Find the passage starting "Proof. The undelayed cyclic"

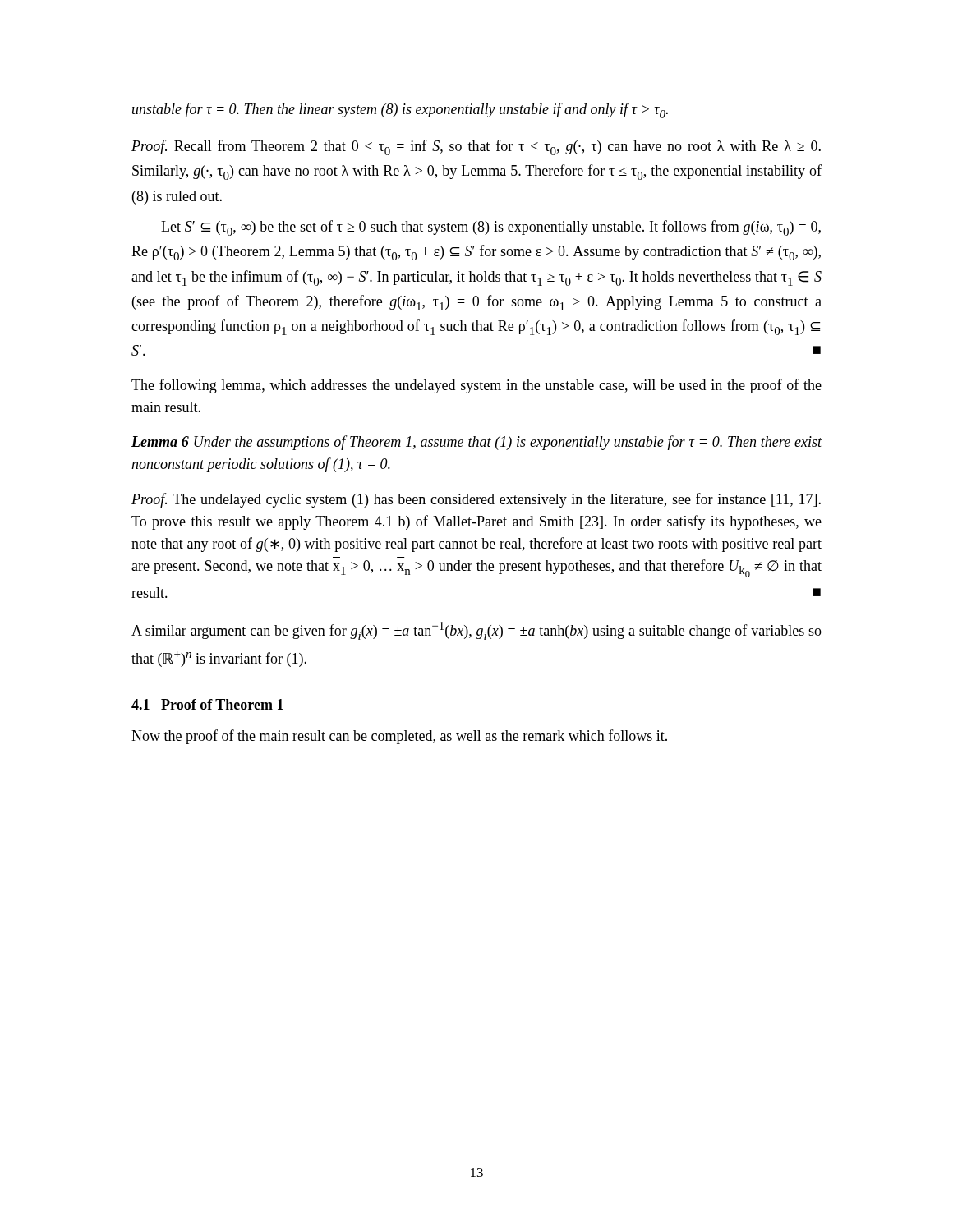(x=476, y=547)
